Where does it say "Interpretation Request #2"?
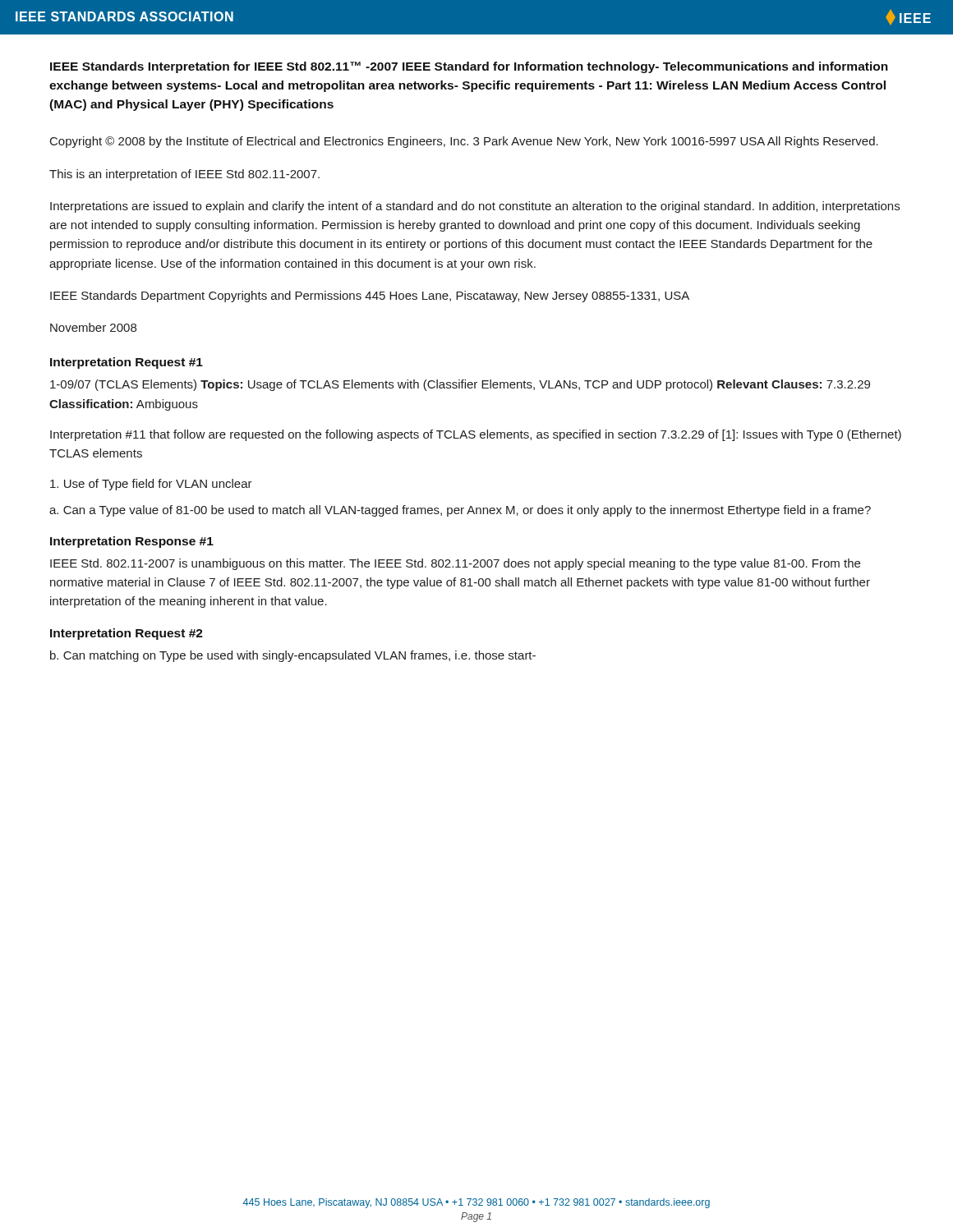The height and width of the screenshot is (1232, 953). tap(126, 633)
